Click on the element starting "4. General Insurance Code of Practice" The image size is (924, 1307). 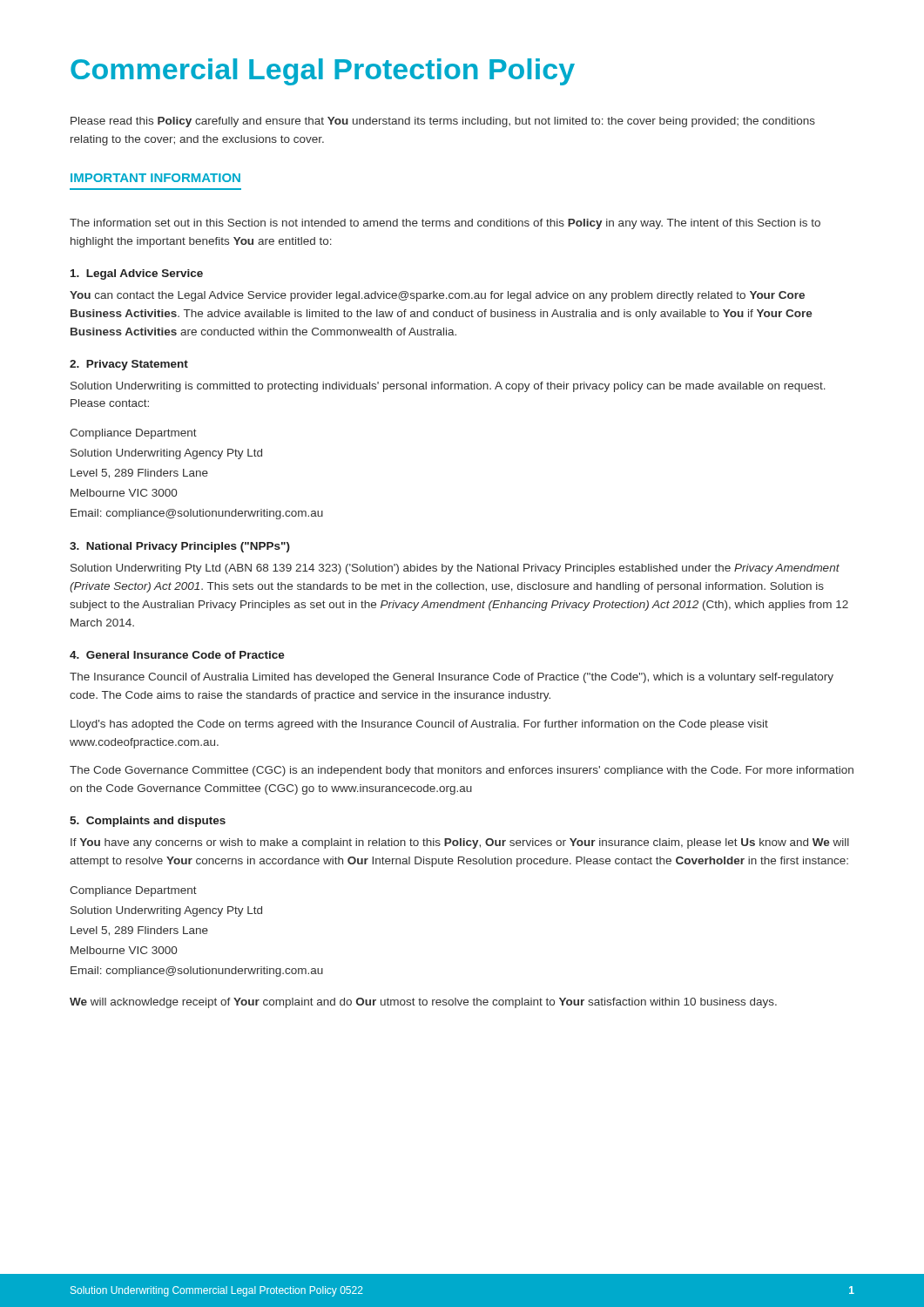177,655
